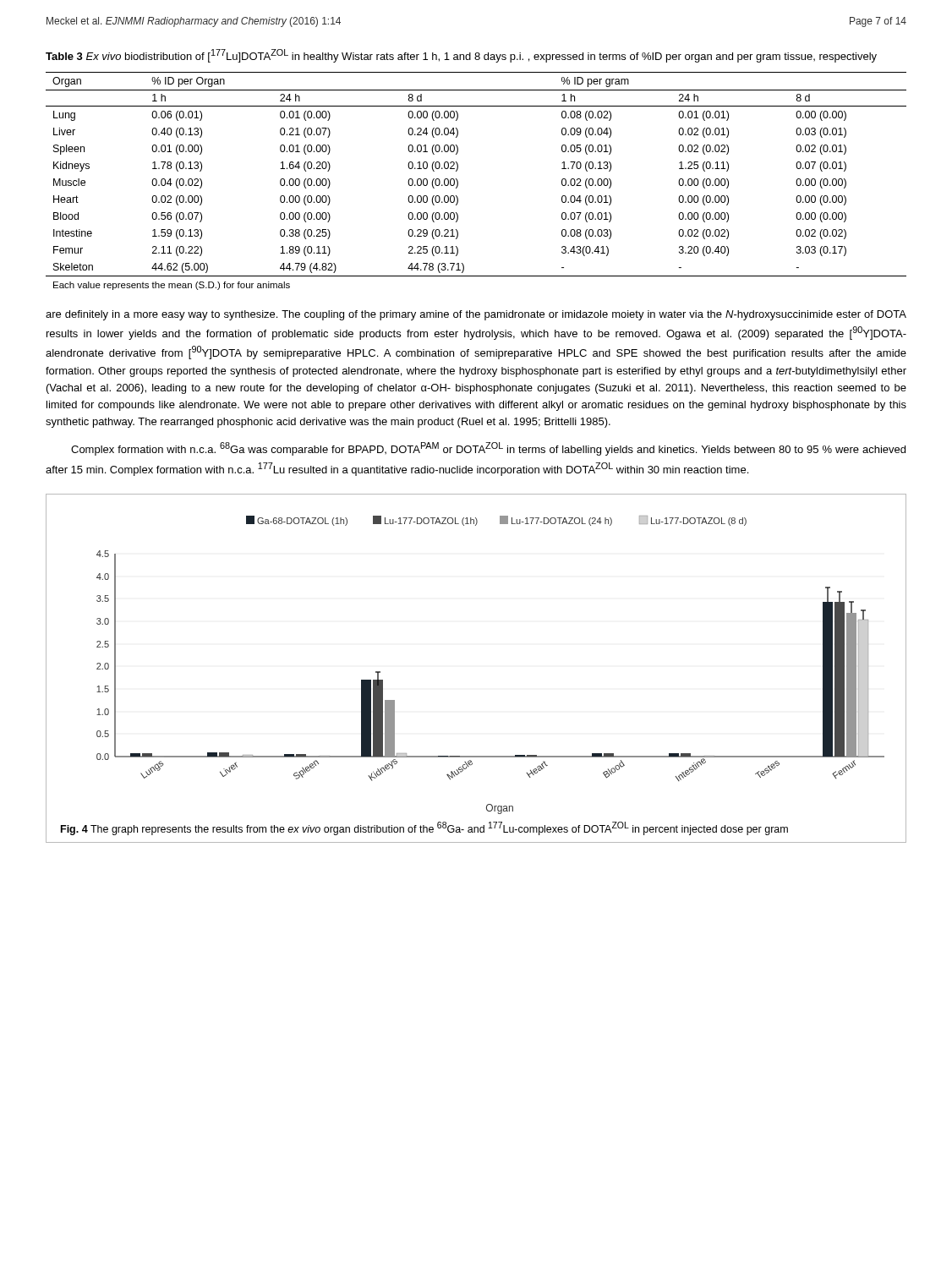
Task: Locate the text block containing "are definitely in a more easy way"
Action: (476, 367)
